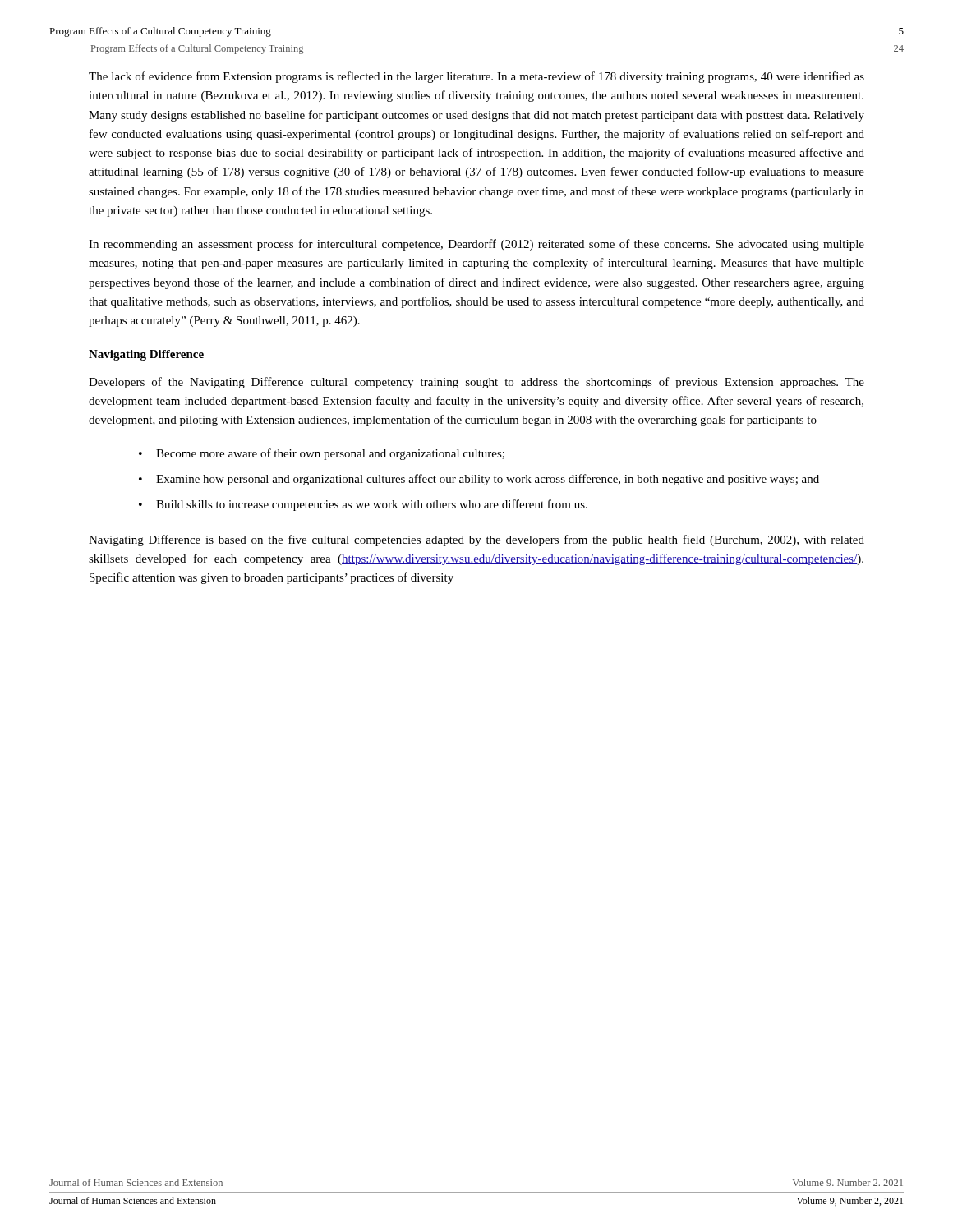Image resolution: width=953 pixels, height=1232 pixels.
Task: Navigate to the text block starting "Navigating Difference is based on"
Action: coord(476,558)
